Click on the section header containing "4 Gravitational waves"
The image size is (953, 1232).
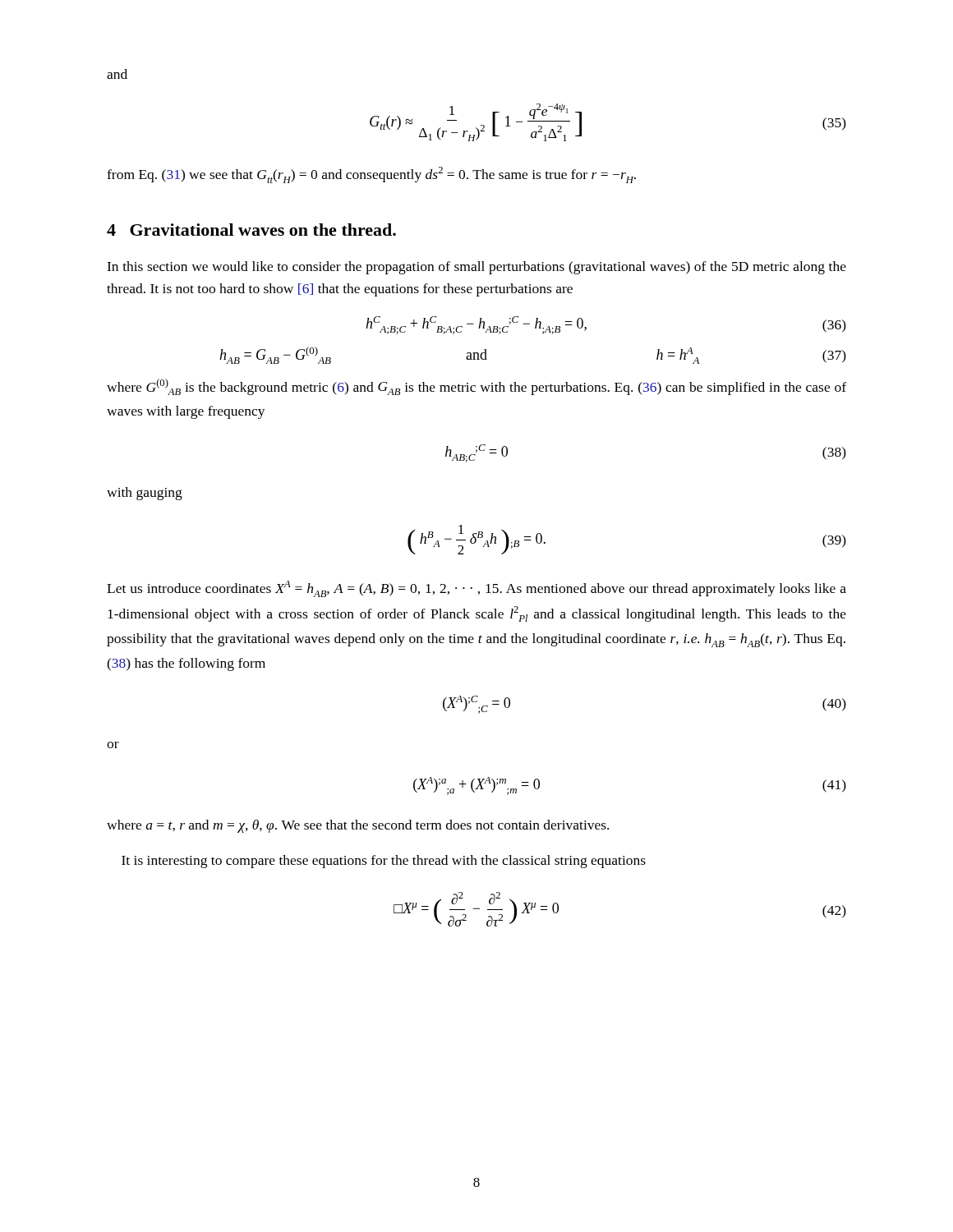pyautogui.click(x=252, y=230)
